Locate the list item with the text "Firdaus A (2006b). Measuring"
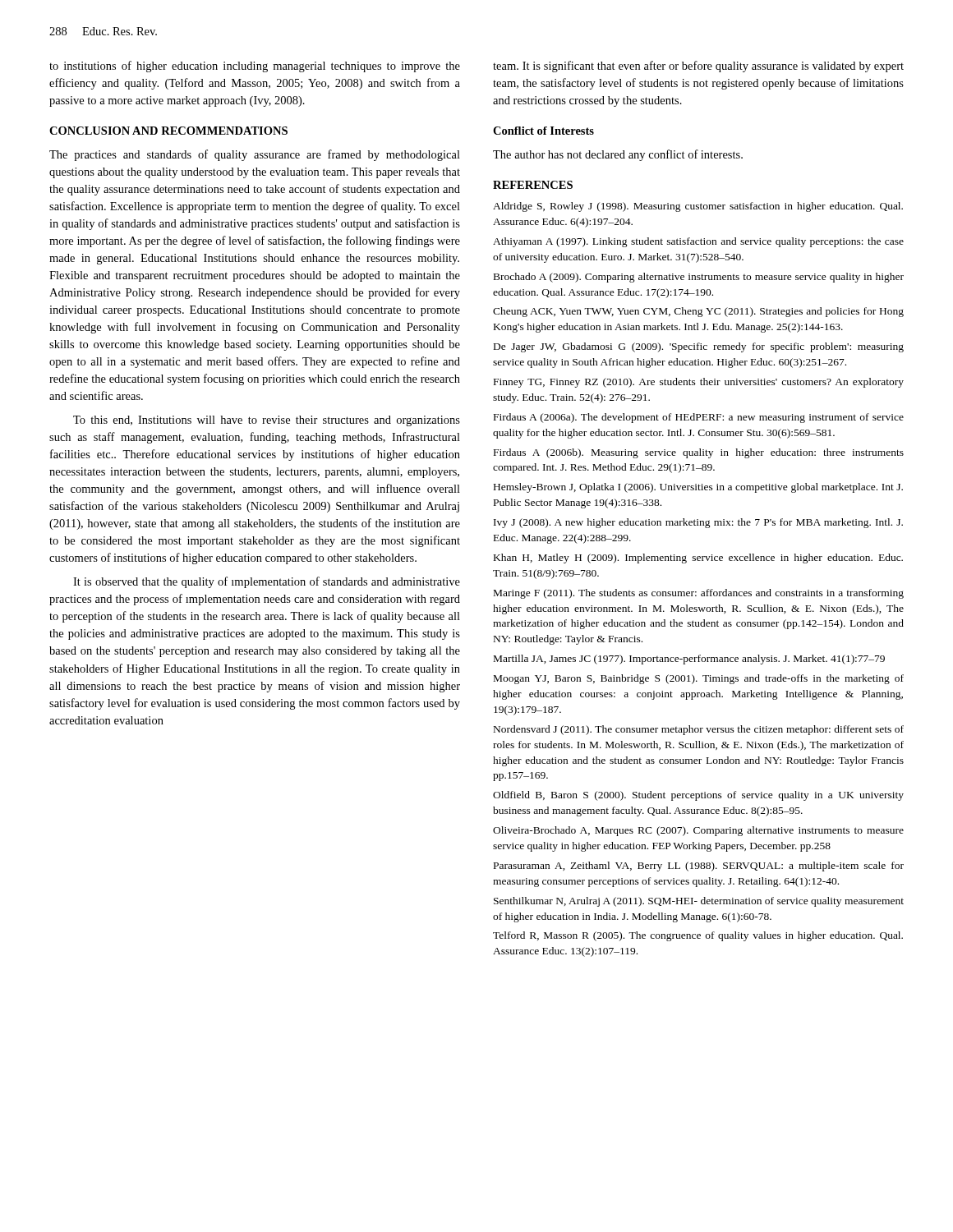 (x=698, y=460)
